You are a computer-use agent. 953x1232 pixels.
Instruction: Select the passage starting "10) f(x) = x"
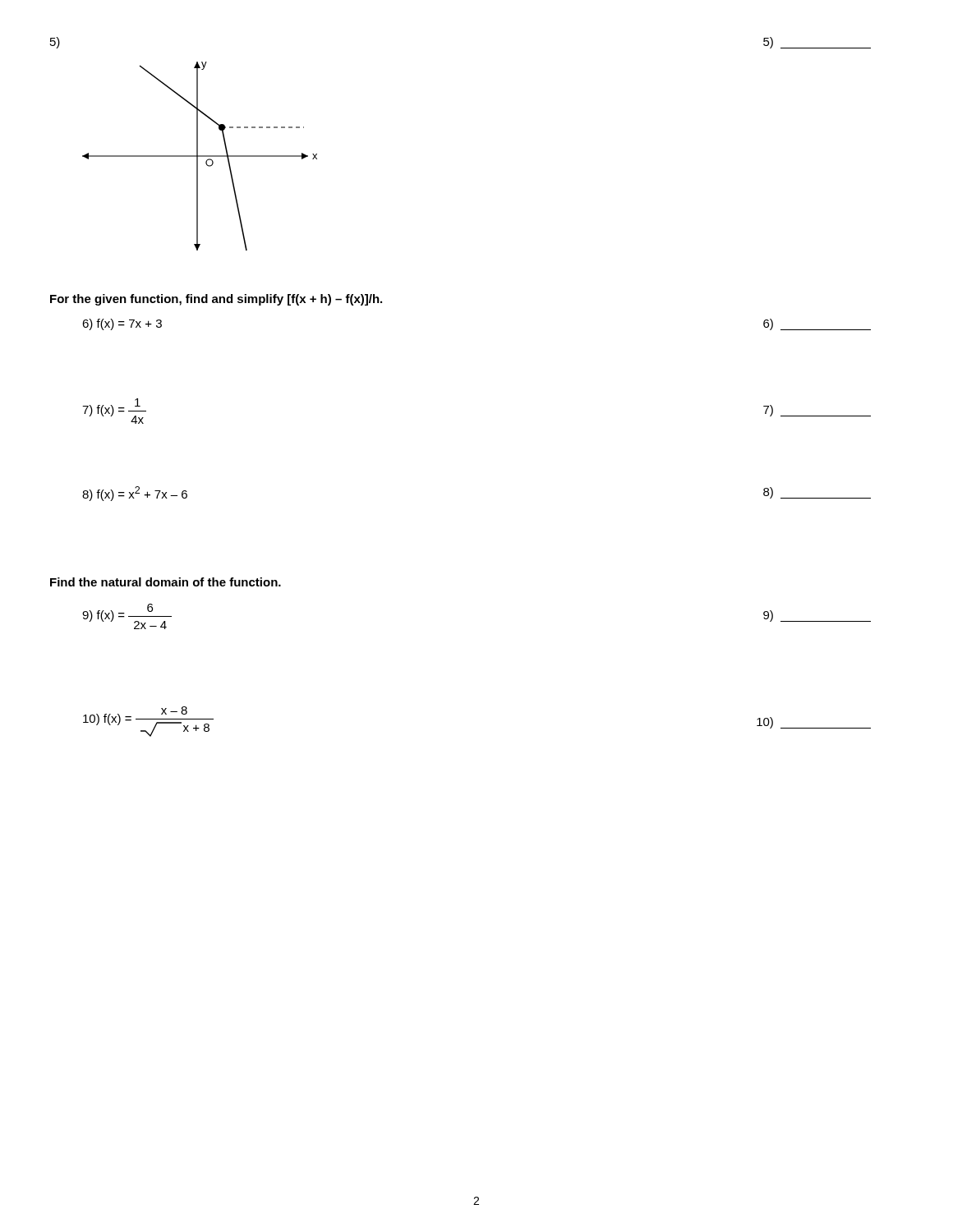coord(148,720)
